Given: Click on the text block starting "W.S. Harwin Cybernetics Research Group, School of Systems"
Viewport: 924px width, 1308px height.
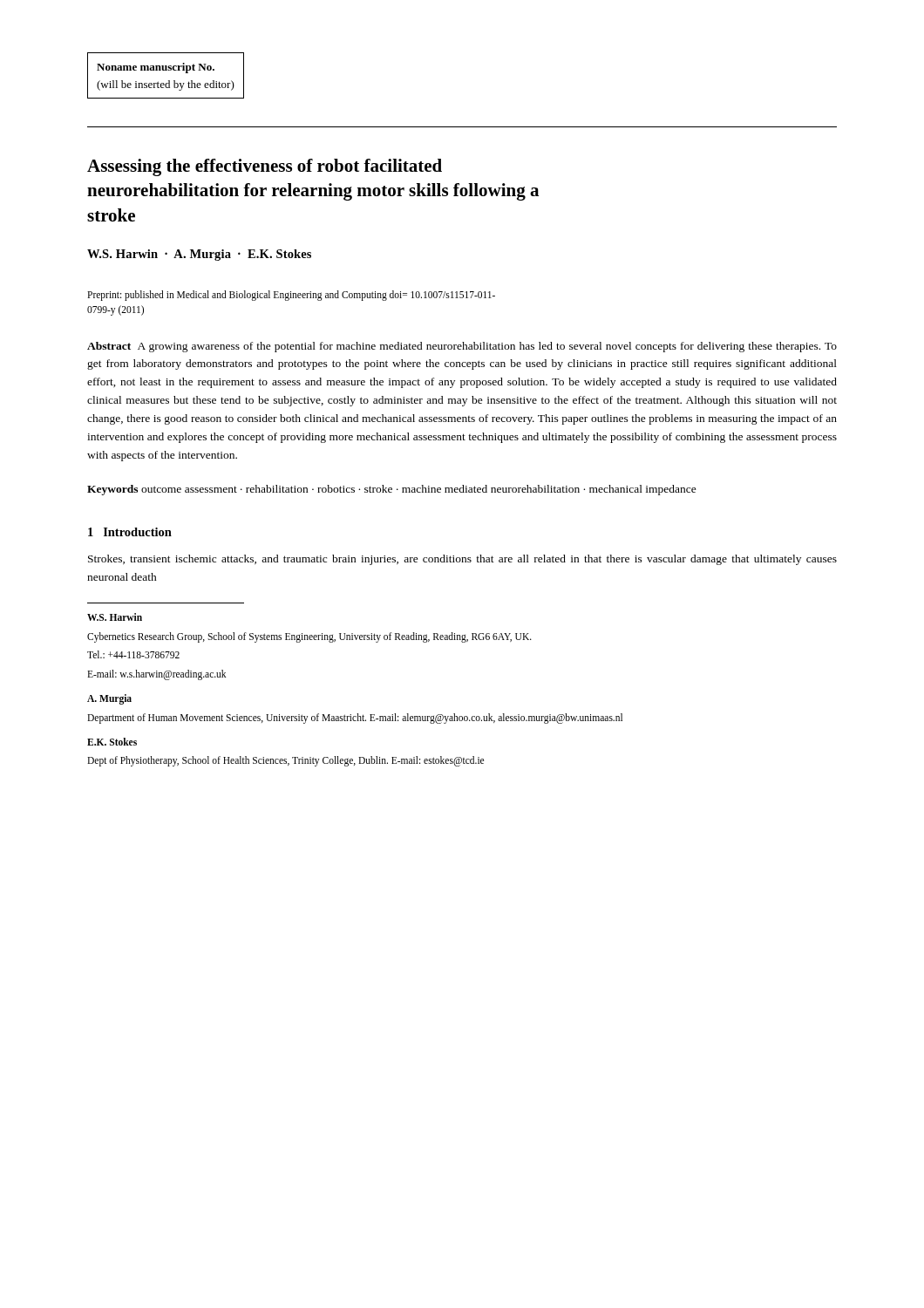Looking at the screenshot, I should tap(115, 617).
